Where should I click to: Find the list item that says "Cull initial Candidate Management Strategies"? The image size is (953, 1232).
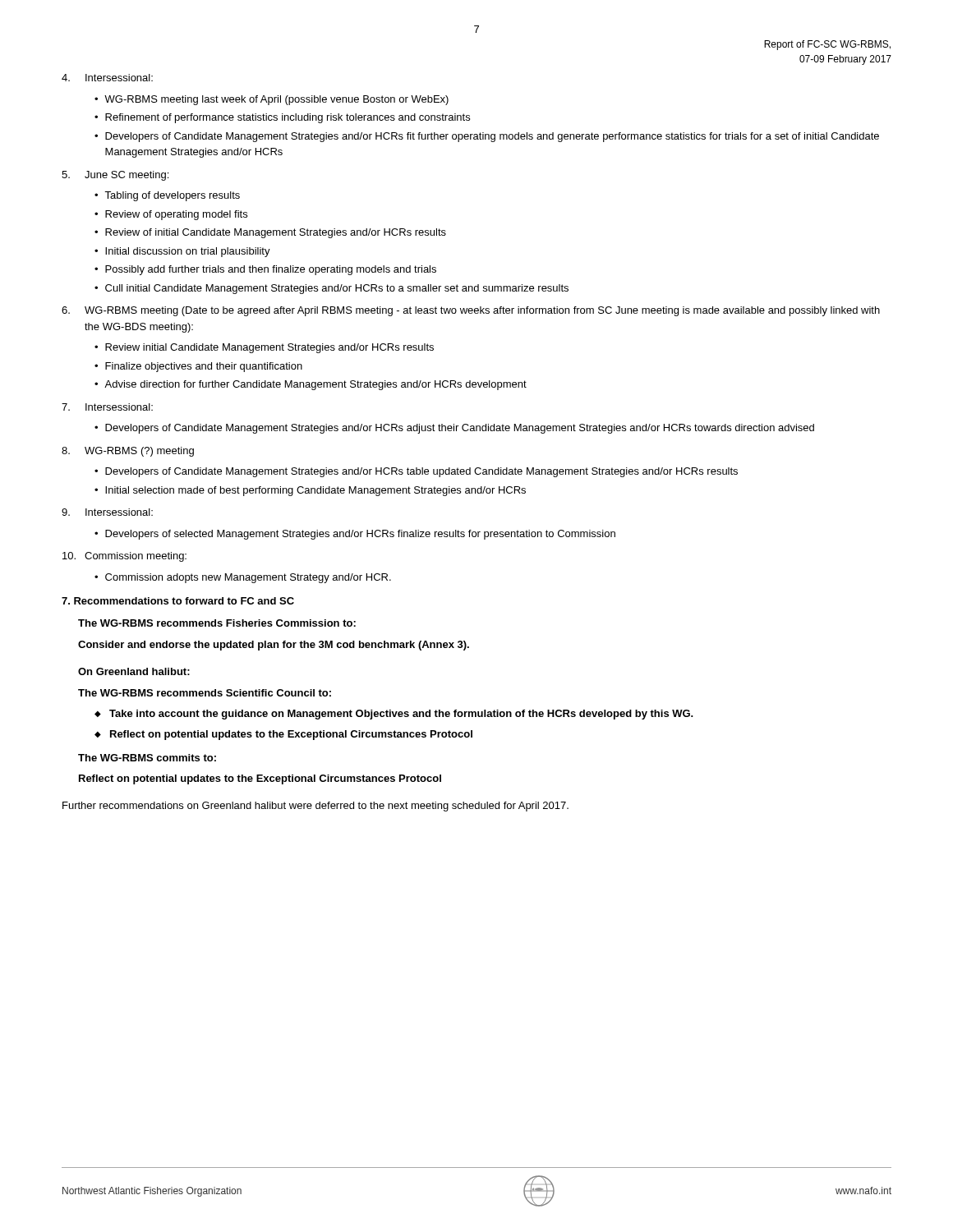[x=337, y=287]
